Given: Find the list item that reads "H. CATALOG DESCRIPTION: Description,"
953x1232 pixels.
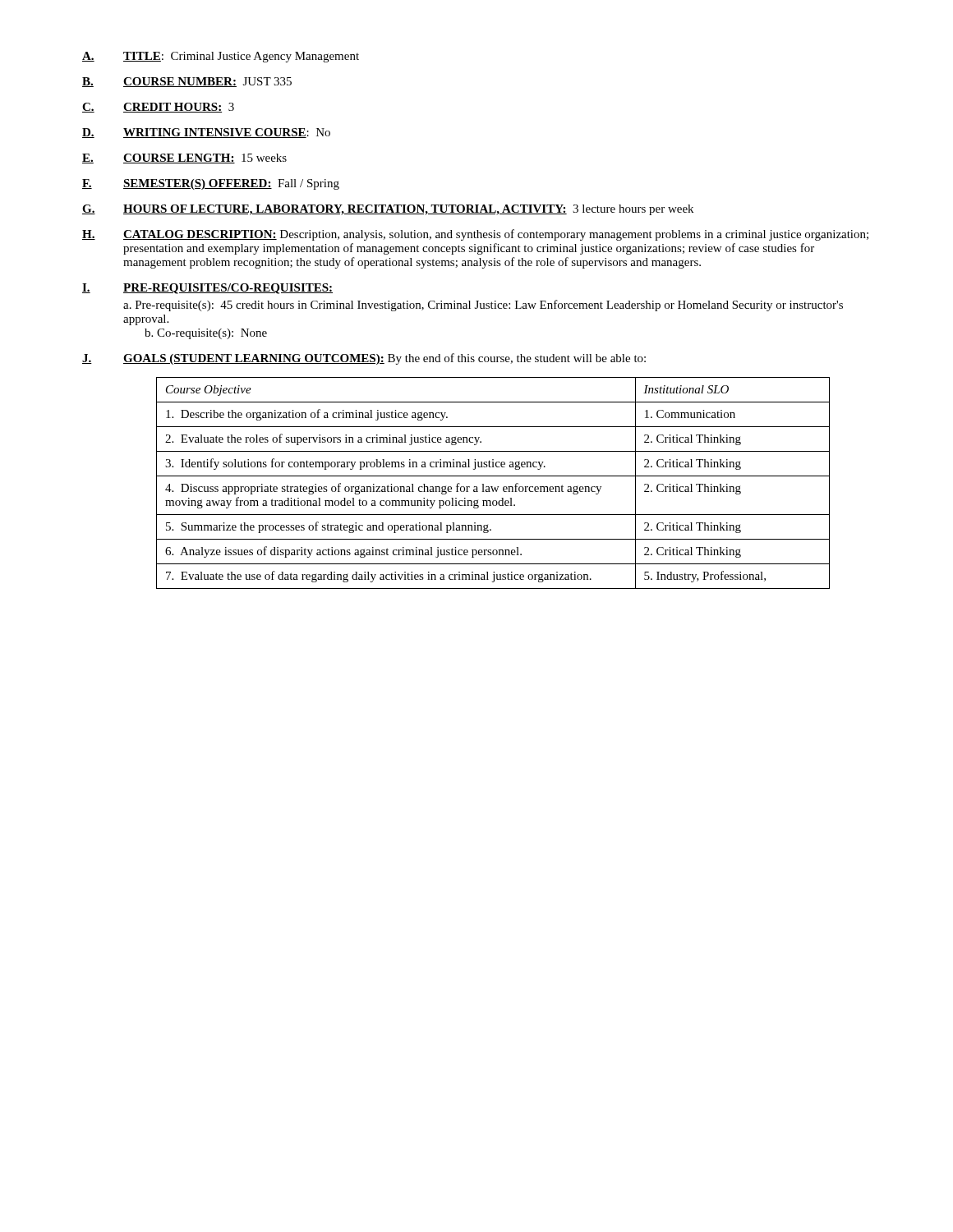Looking at the screenshot, I should pyautogui.click(x=476, y=248).
